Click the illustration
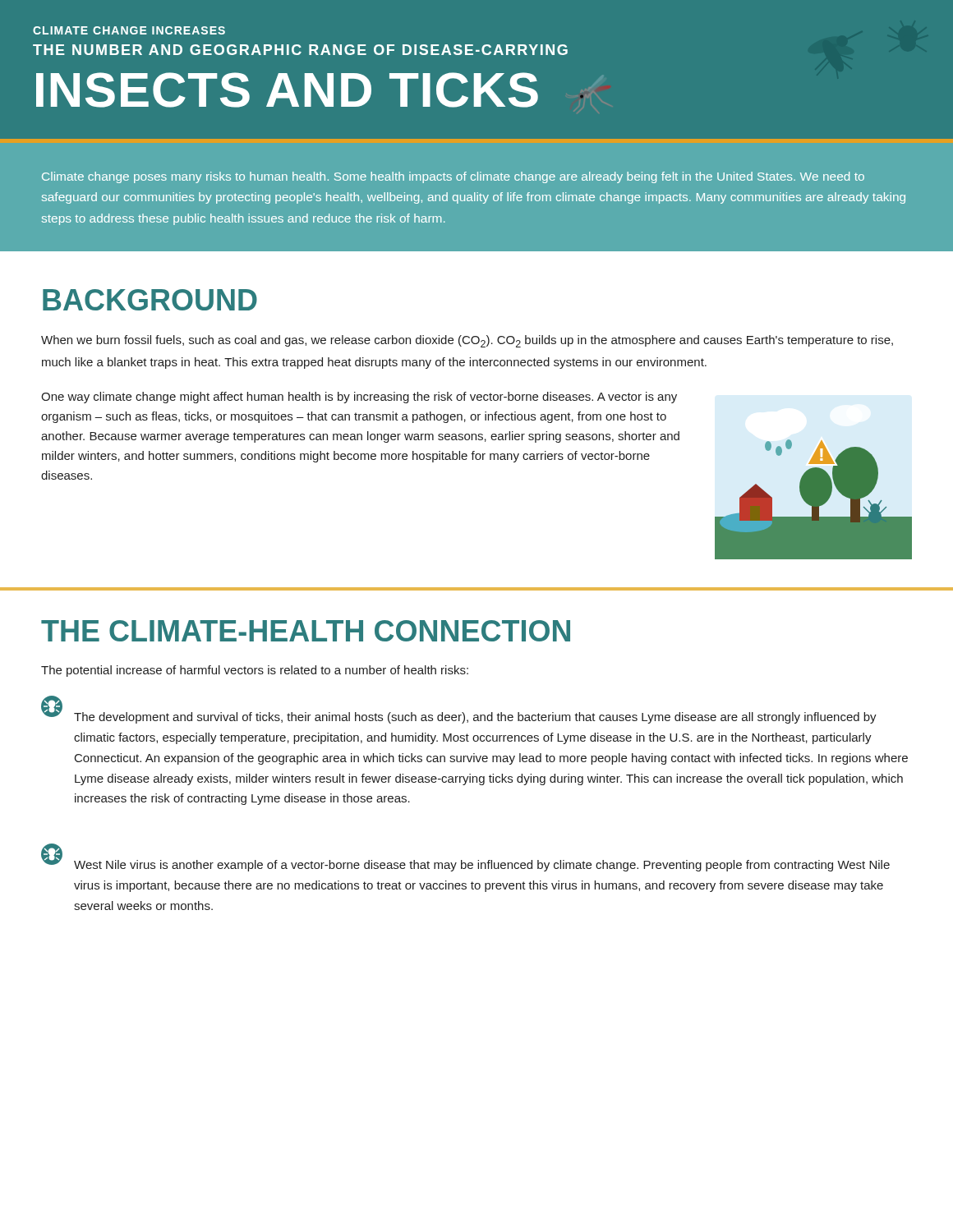The image size is (953, 1232). coord(813,479)
